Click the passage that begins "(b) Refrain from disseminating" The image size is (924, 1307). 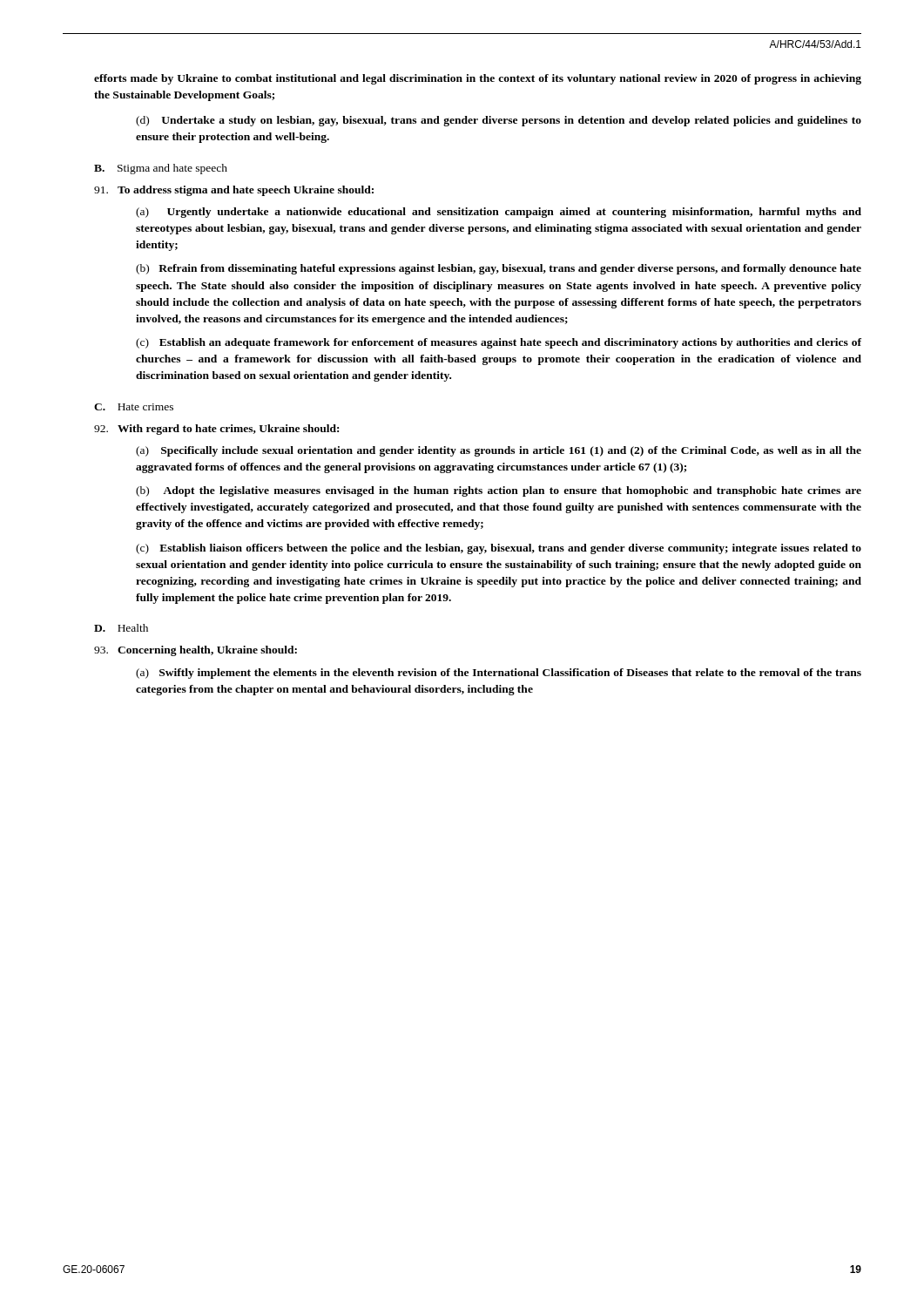[x=499, y=293]
